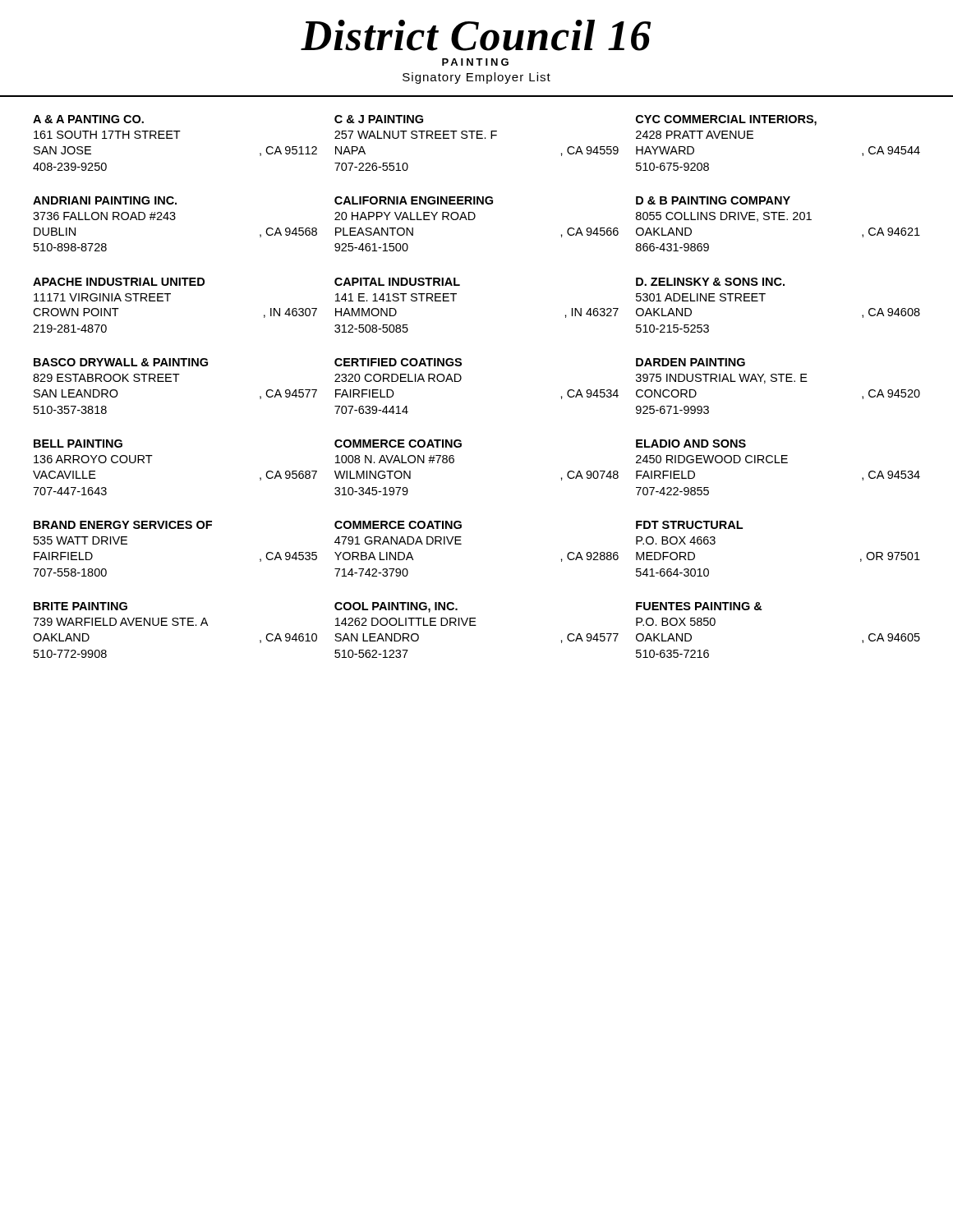The width and height of the screenshot is (953, 1232).
Task: Point to the element starting "CAPITAL INDUSTRIAL 141"
Action: click(397, 282)
